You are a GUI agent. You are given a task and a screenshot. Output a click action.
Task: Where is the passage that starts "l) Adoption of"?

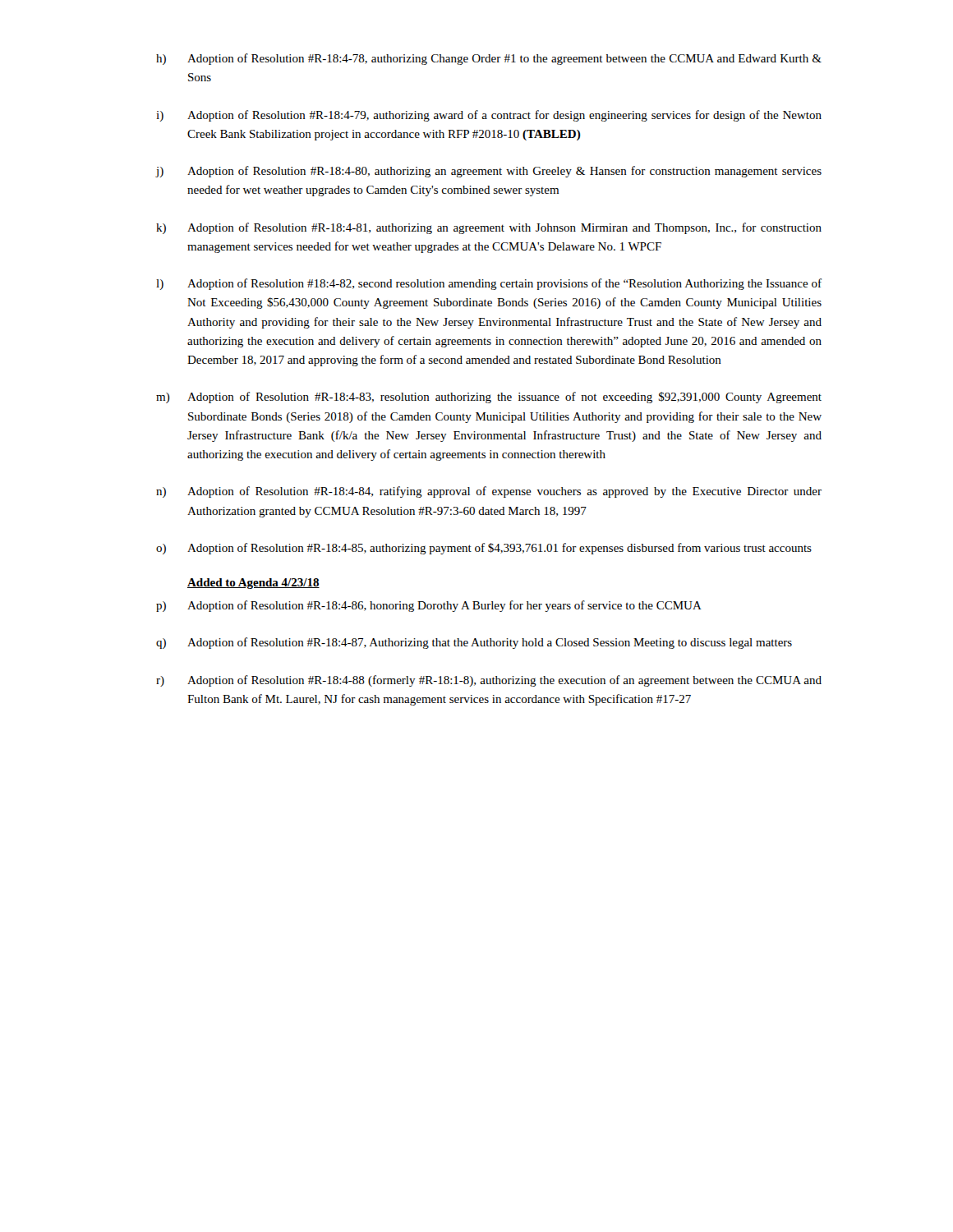pos(489,322)
